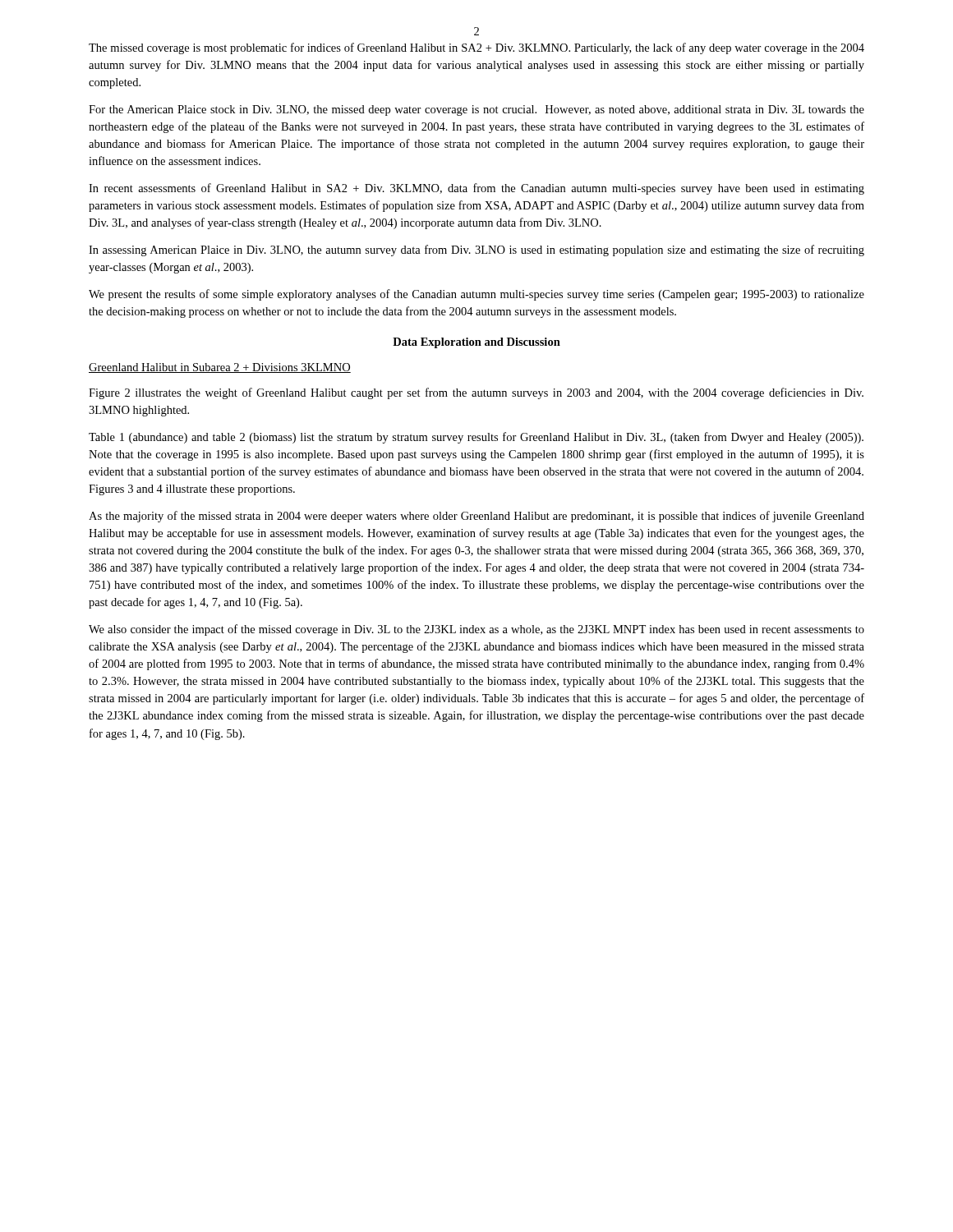The image size is (953, 1232).
Task: Where is the passage that starts "Table 1 (abundance) and table 2 (biomass) list"?
Action: [x=476, y=463]
